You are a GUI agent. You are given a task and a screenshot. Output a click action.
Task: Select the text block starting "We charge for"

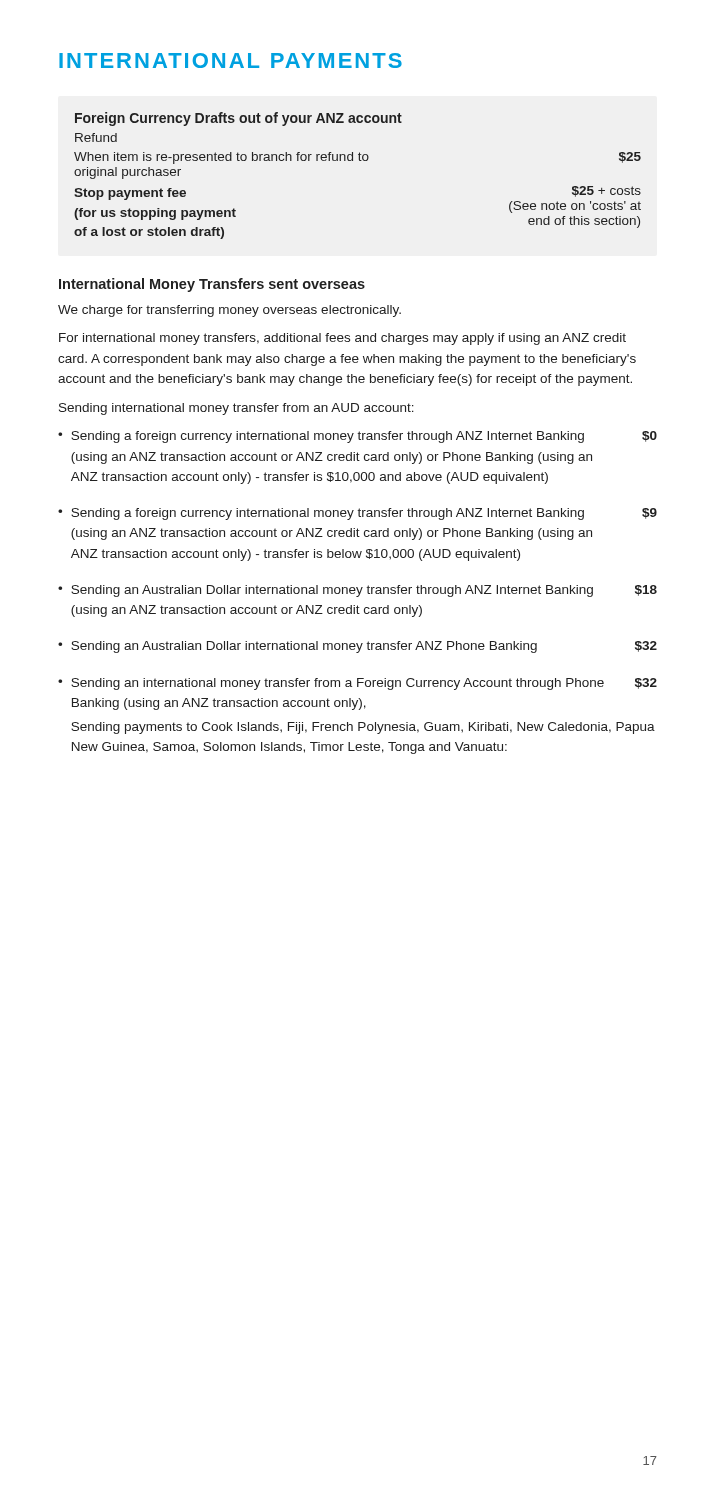230,309
